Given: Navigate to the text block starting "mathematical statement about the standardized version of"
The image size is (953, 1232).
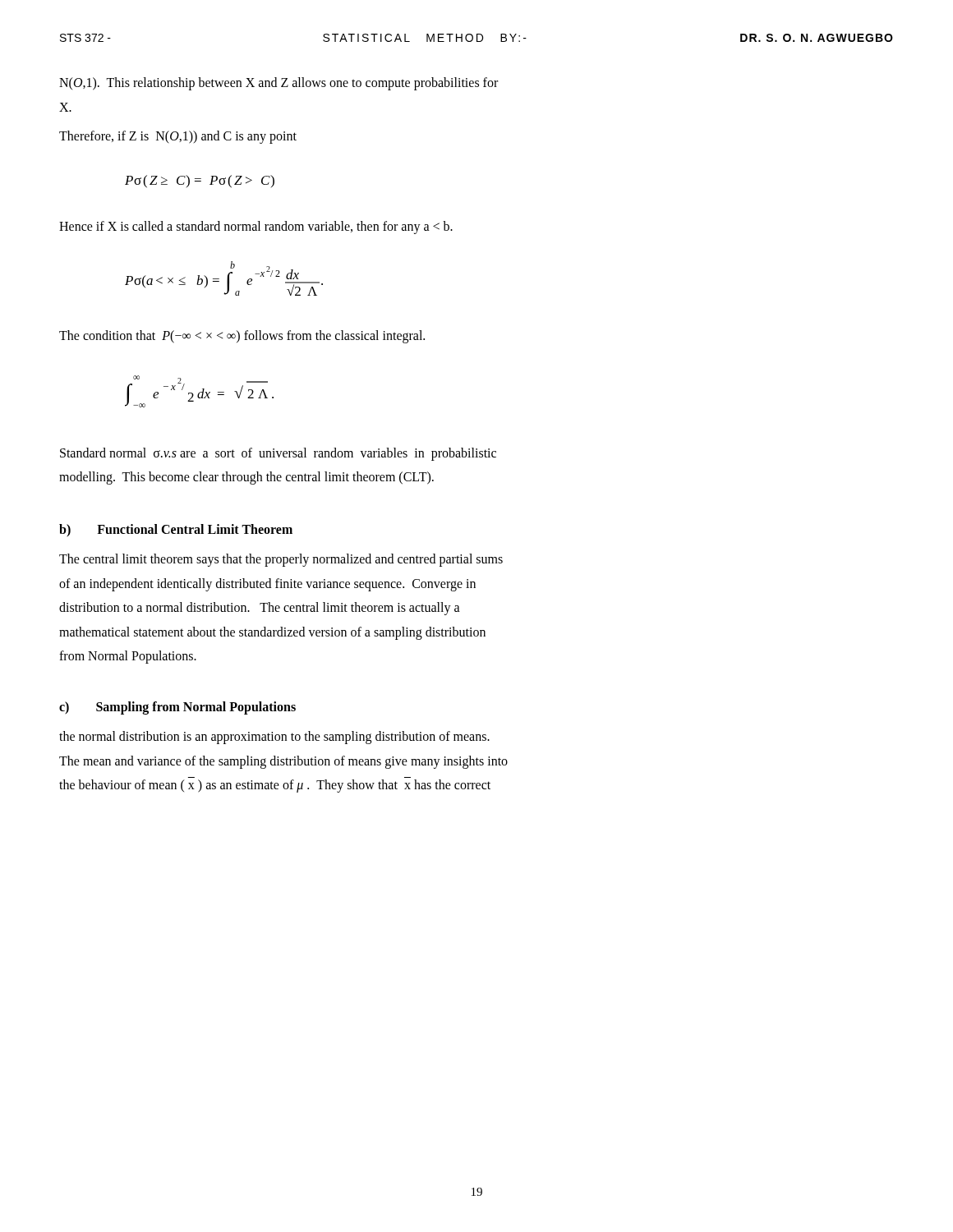Looking at the screenshot, I should coord(273,632).
